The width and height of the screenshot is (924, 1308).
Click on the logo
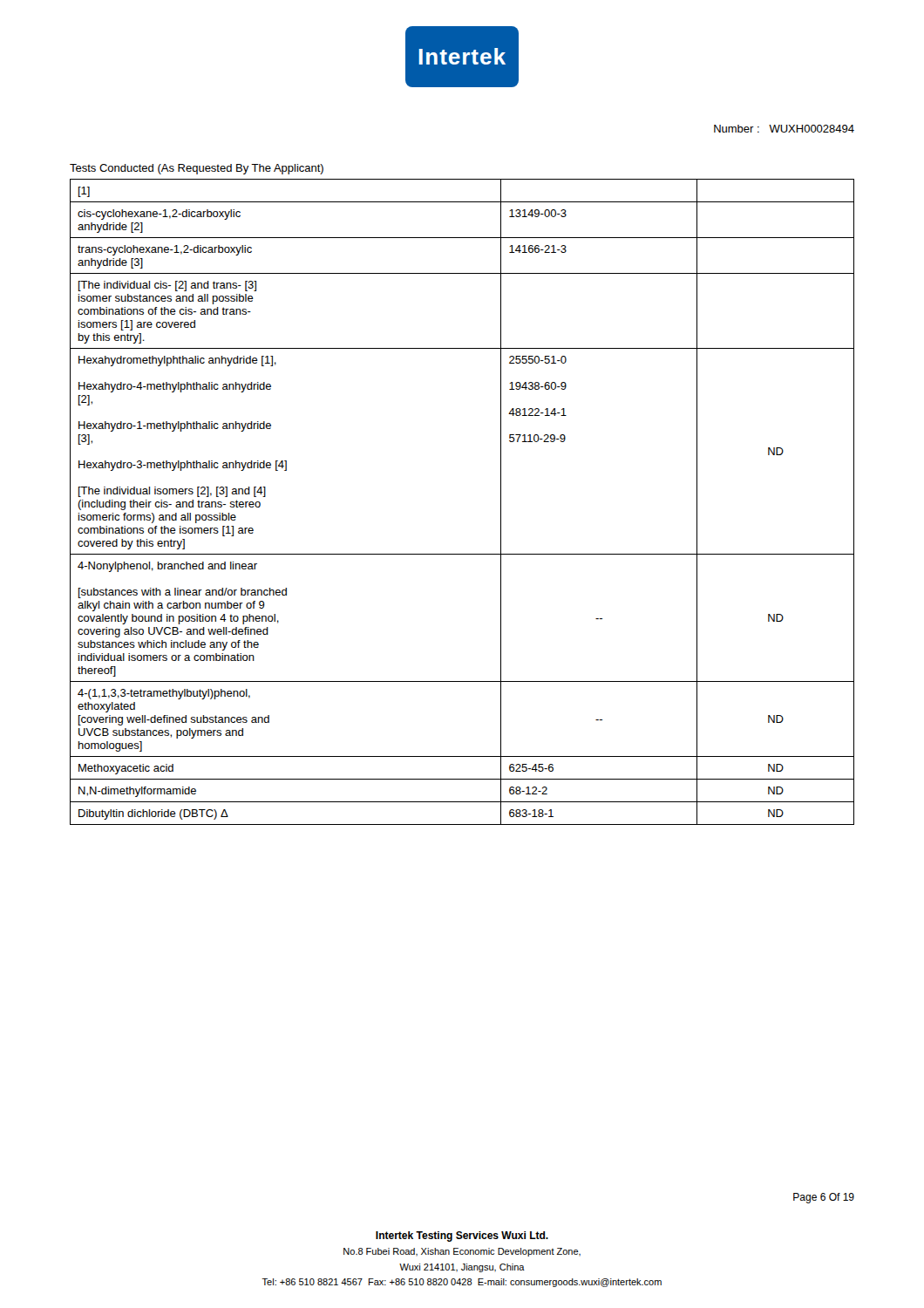pyautogui.click(x=462, y=57)
